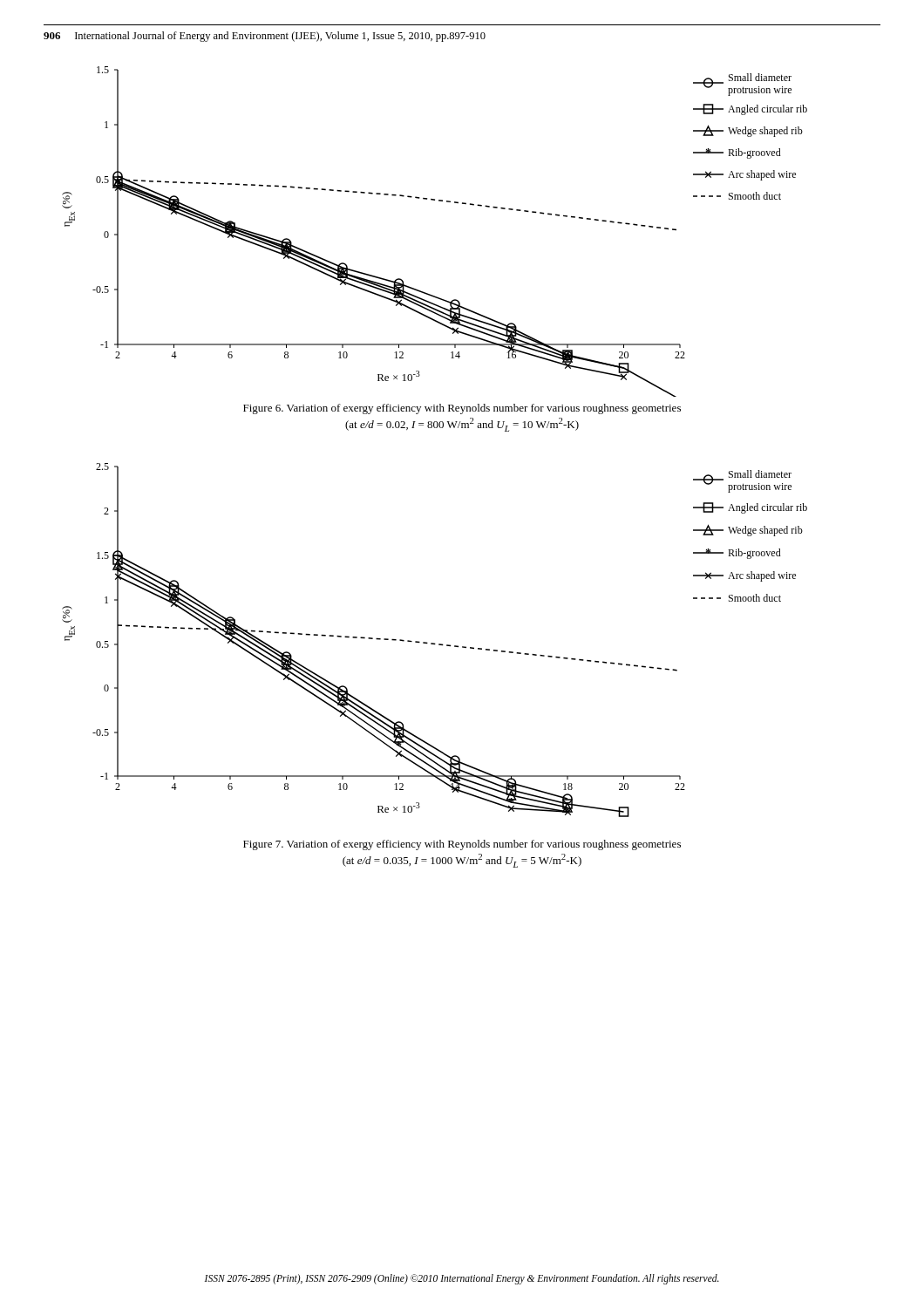Click on the caption that says "Figure 7. Variation"
Screen dimensions: 1308x924
pyautogui.click(x=462, y=853)
